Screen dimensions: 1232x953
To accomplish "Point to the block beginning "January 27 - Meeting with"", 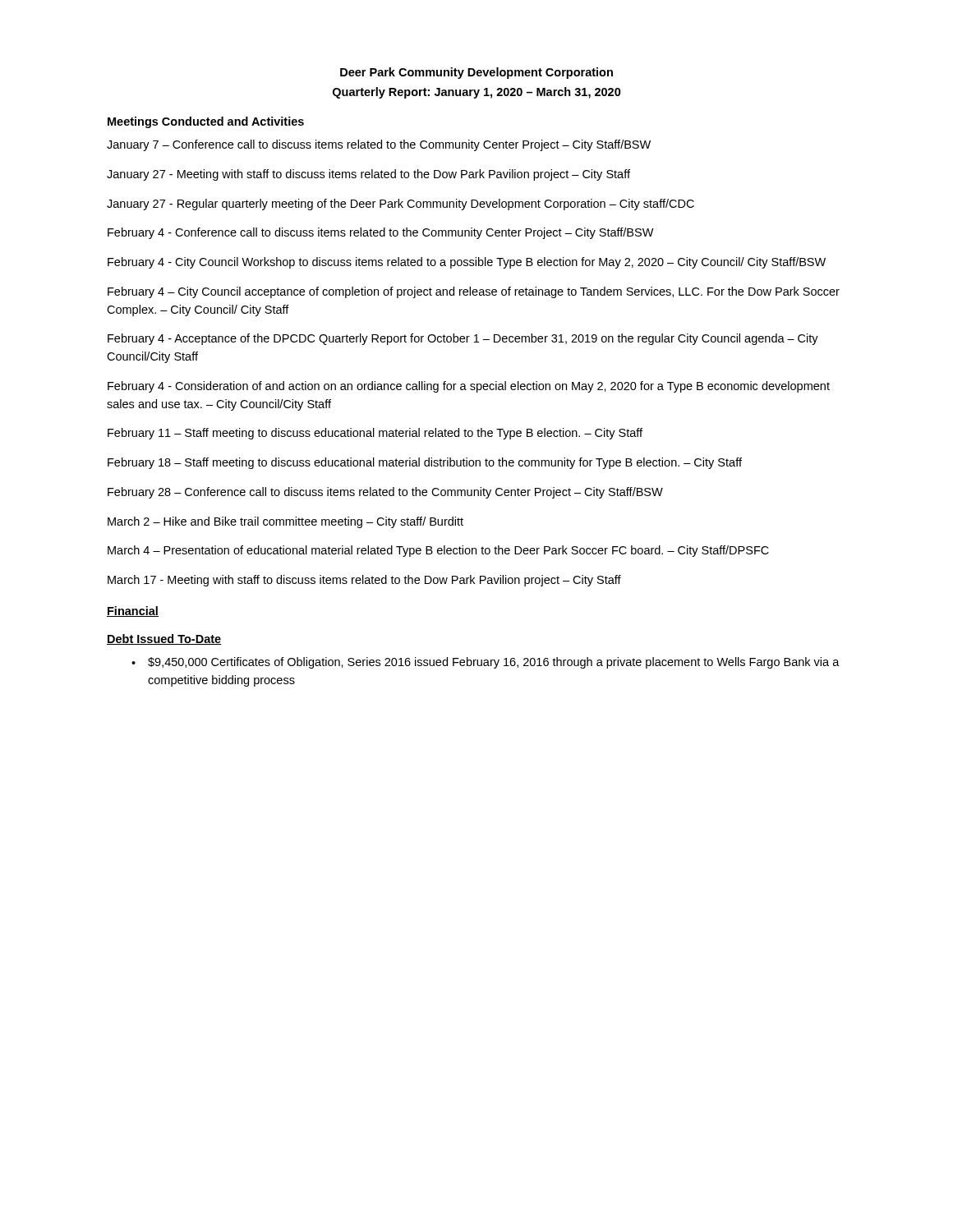I will (368, 174).
